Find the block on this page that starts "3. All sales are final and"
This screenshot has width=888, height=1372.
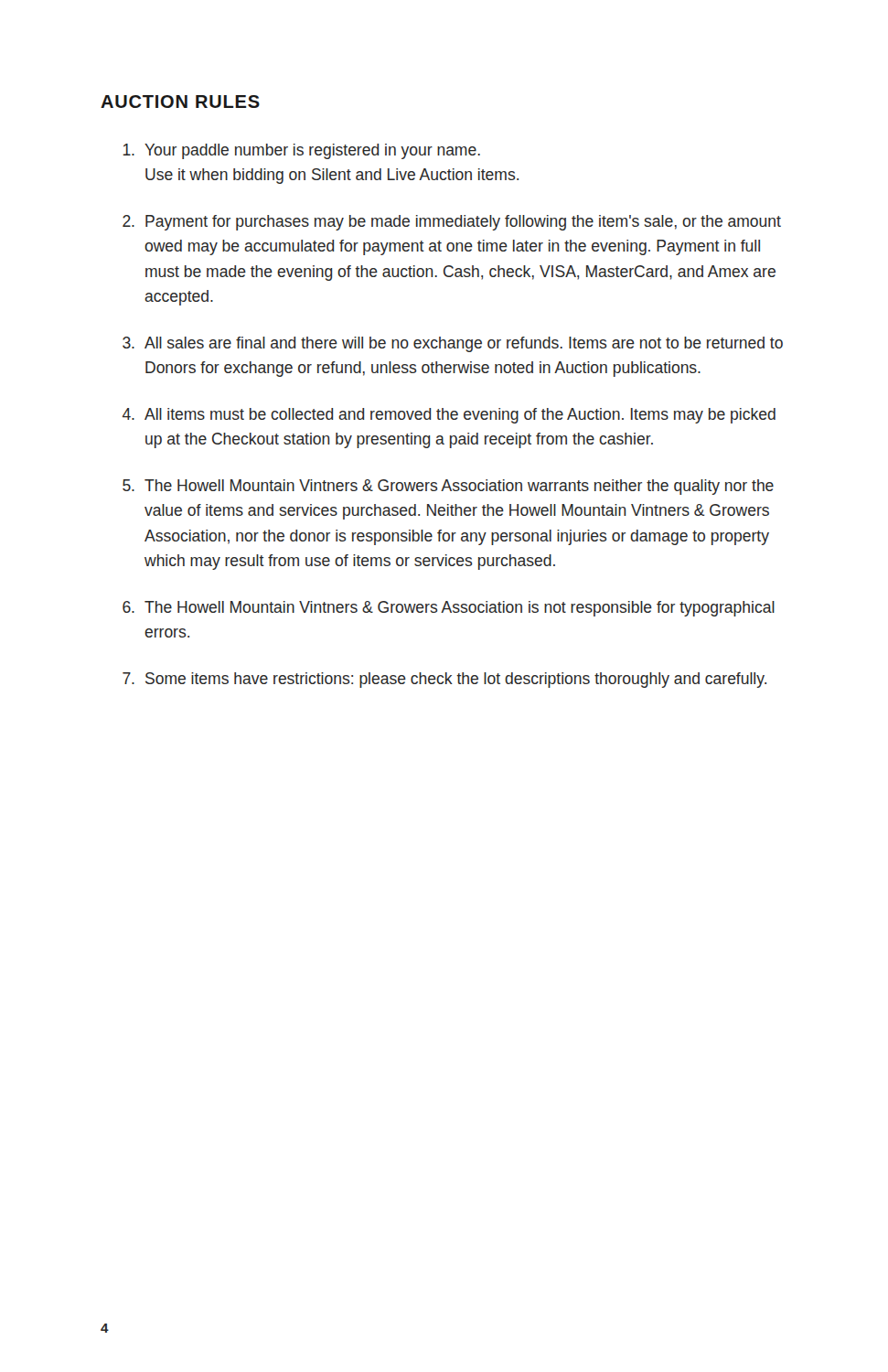click(x=444, y=356)
